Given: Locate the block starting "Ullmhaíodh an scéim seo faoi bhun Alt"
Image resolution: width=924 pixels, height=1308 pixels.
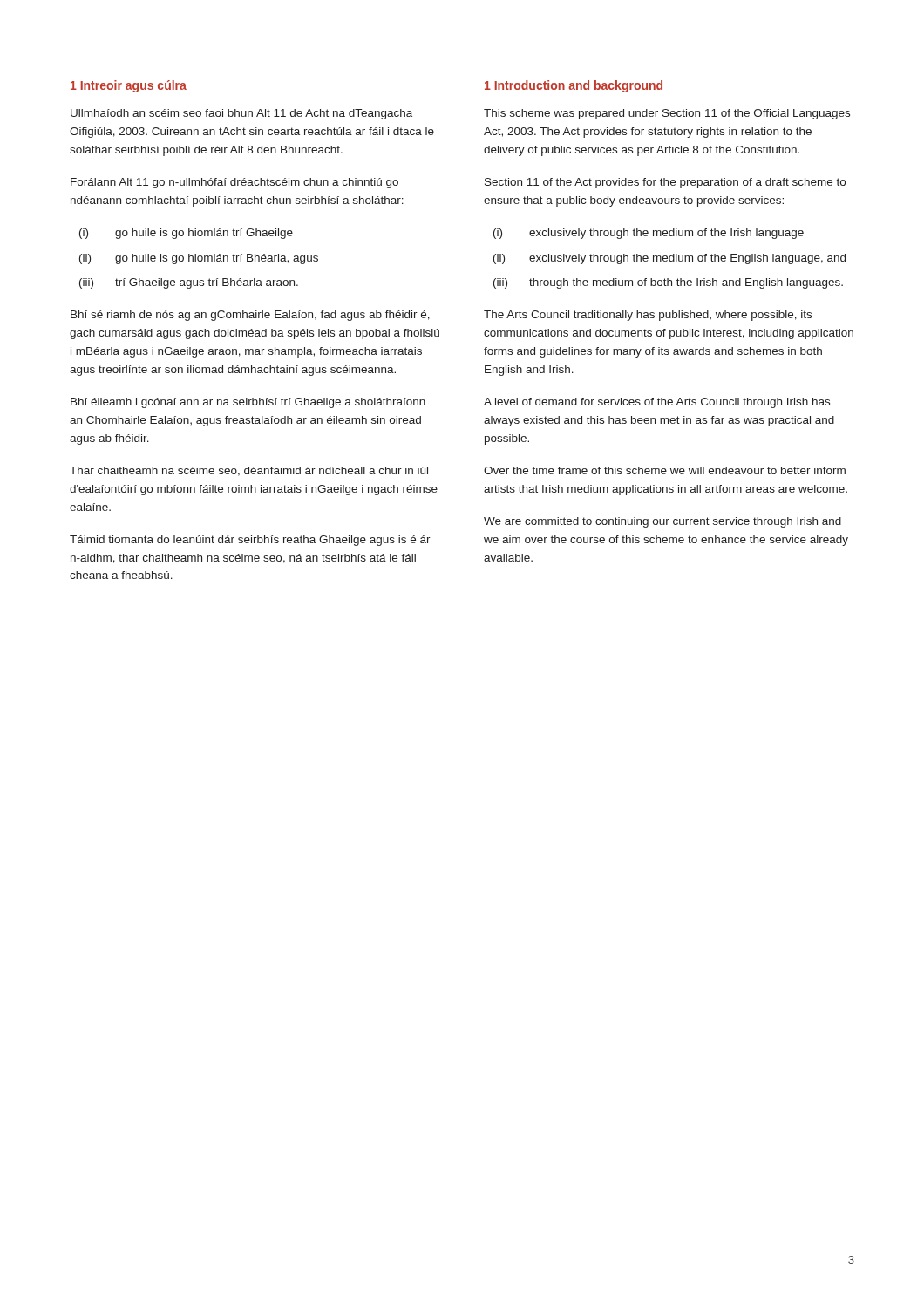Looking at the screenshot, I should [x=252, y=131].
